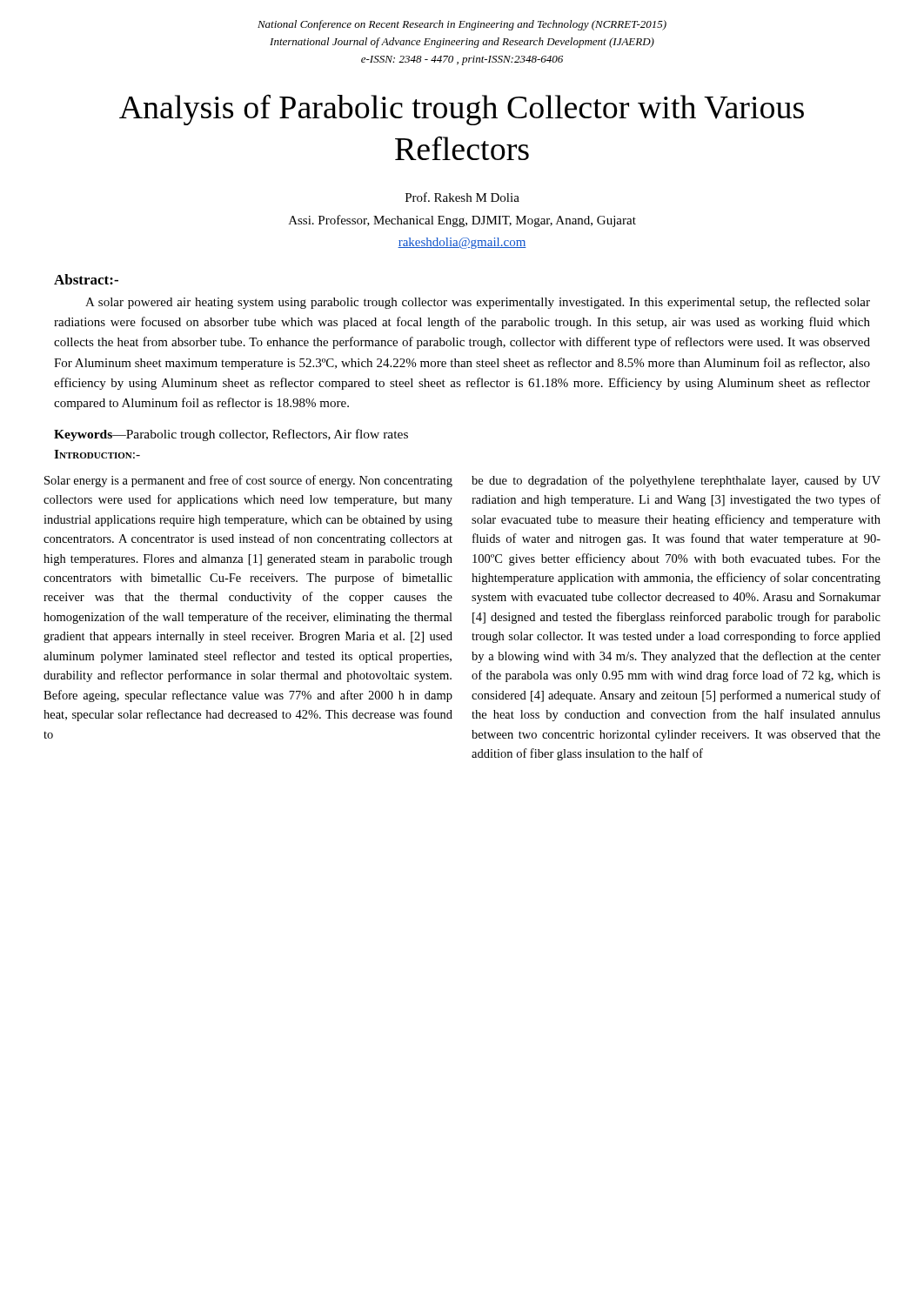Image resolution: width=924 pixels, height=1305 pixels.
Task: Click on the passage starting "A solar powered air heating"
Action: tap(462, 352)
